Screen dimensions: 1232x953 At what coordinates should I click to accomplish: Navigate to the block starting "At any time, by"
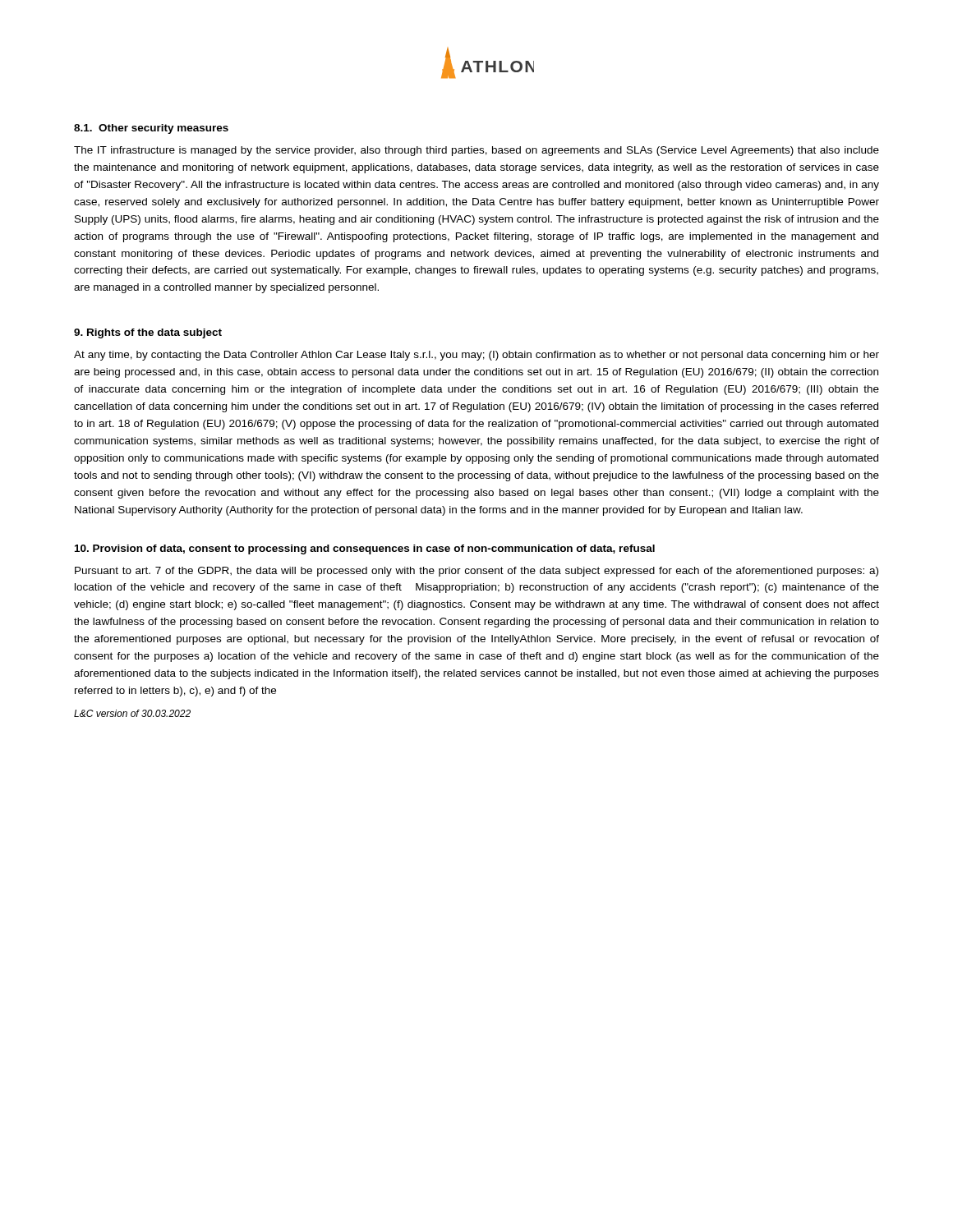pos(476,432)
